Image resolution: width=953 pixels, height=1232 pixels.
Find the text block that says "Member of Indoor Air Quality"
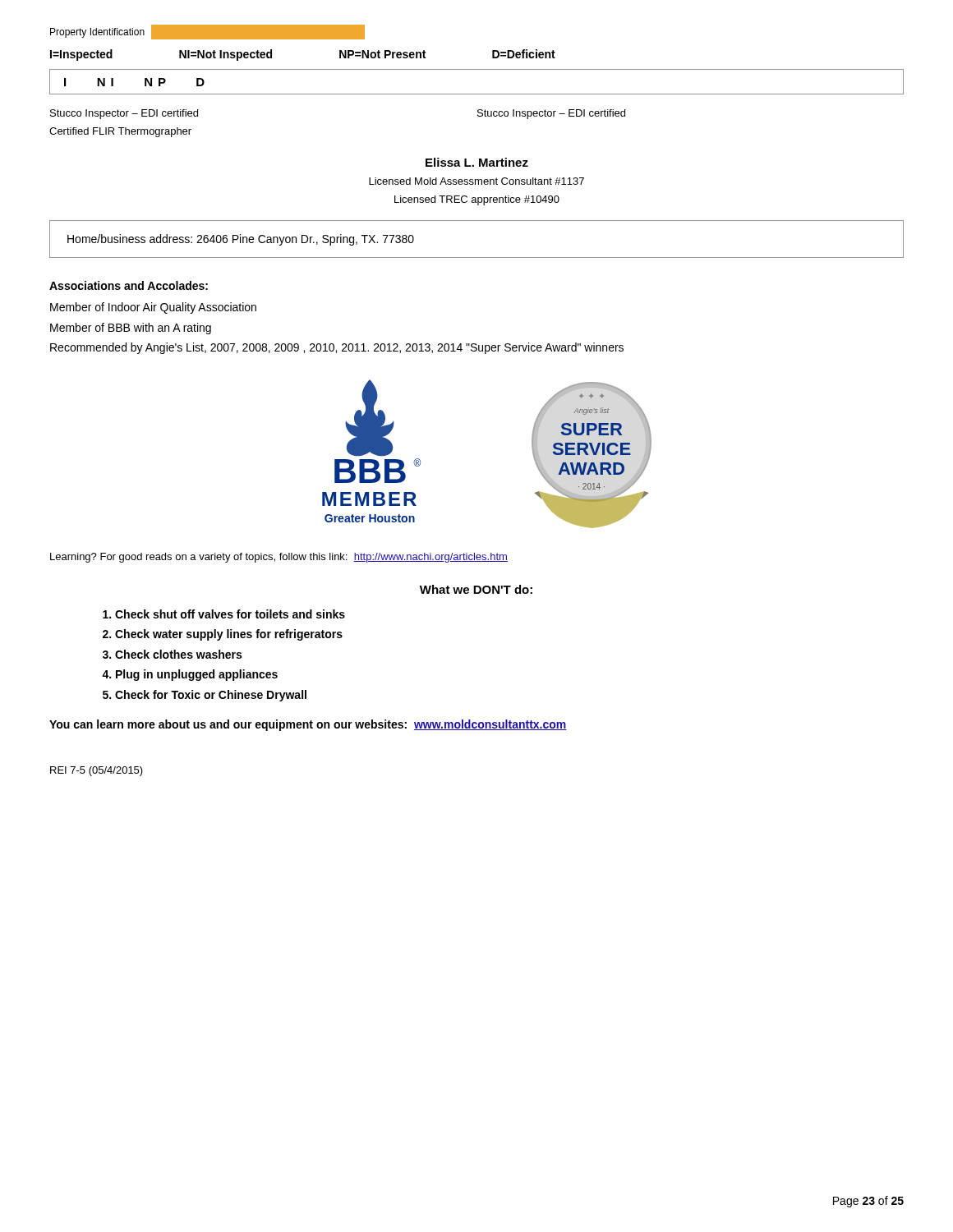coord(153,308)
